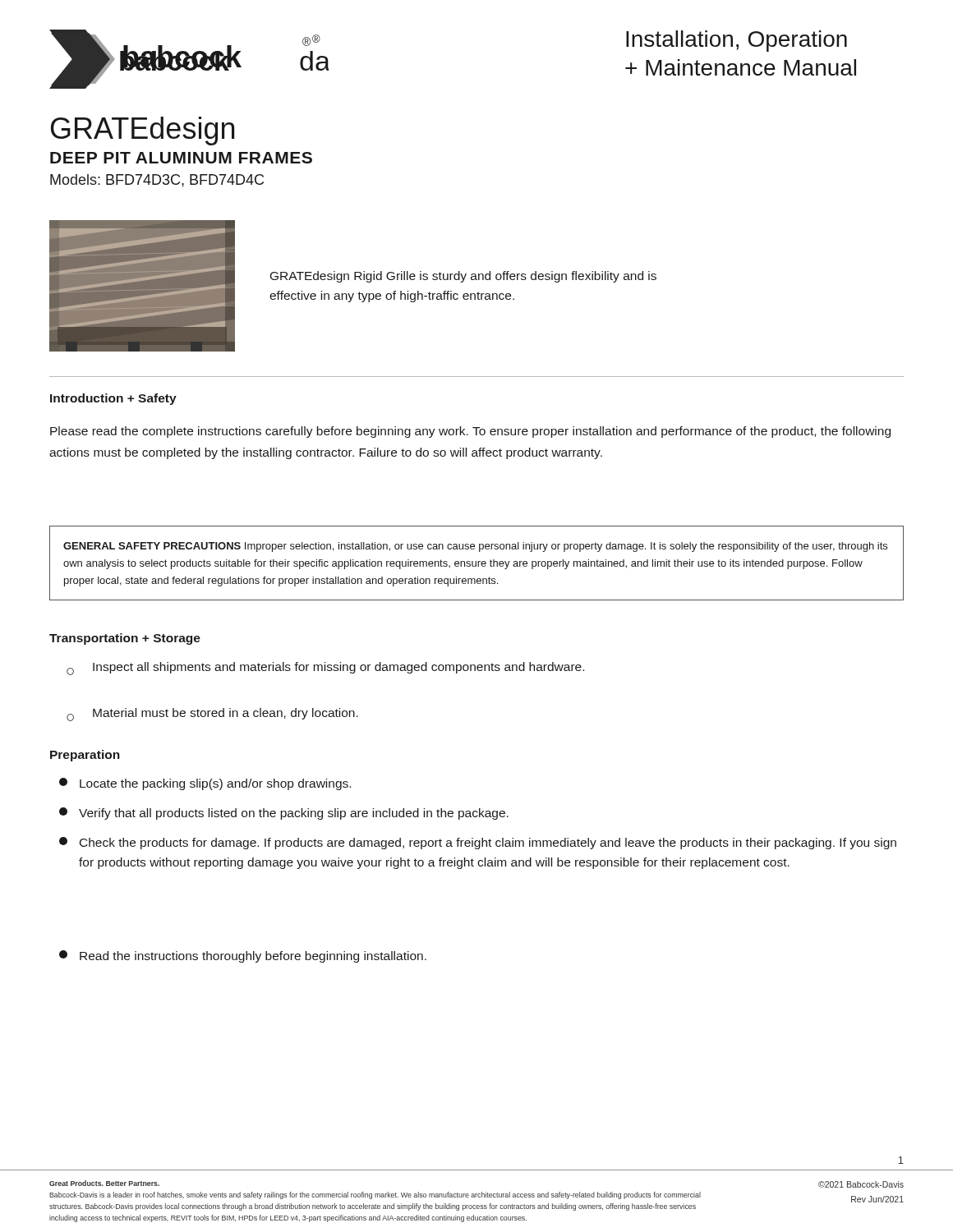
Task: Click on the text block starting "GENERAL SAFETY PRECAUTIONS Improper"
Action: [476, 563]
